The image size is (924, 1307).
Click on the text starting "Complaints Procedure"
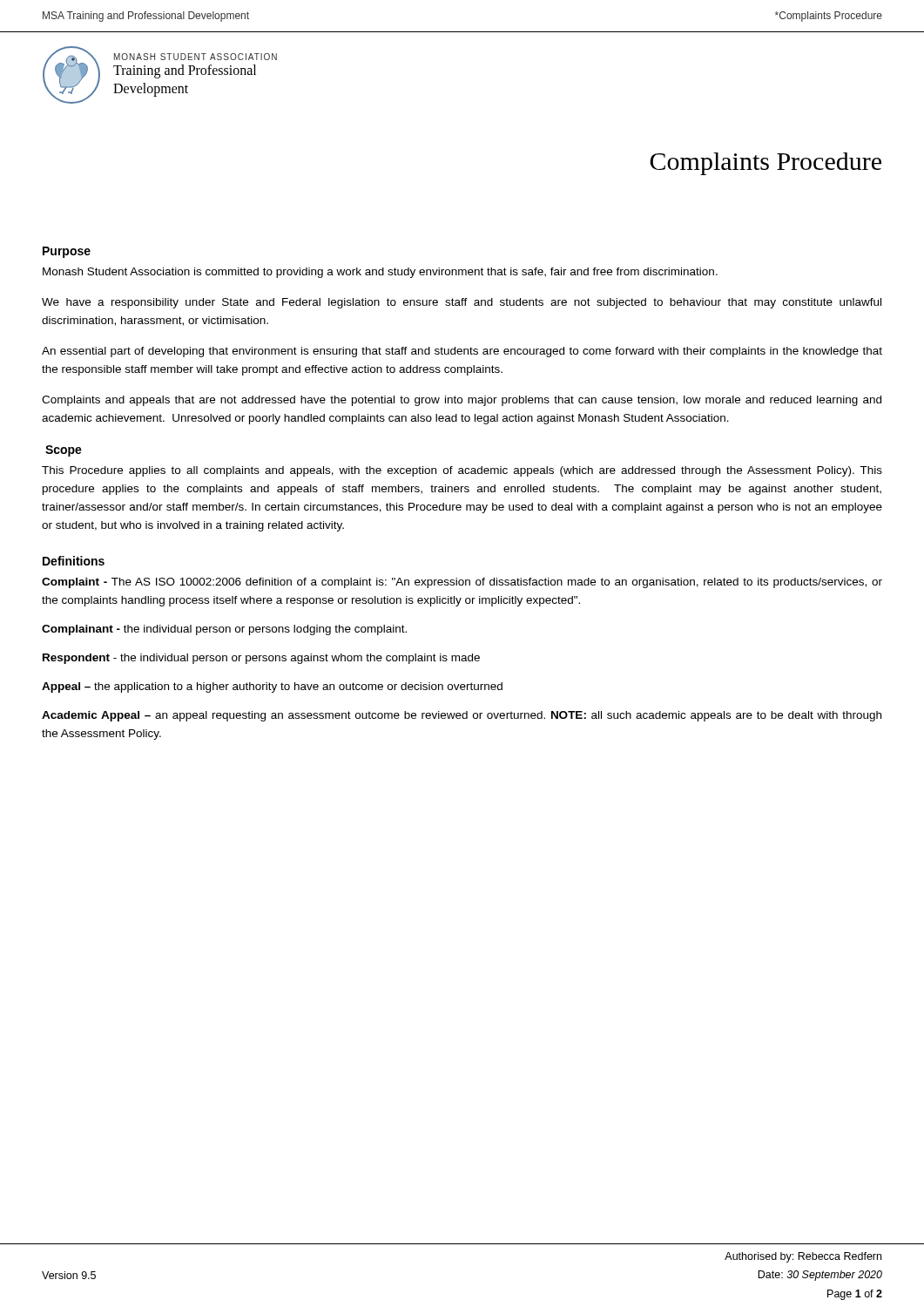coord(766,164)
